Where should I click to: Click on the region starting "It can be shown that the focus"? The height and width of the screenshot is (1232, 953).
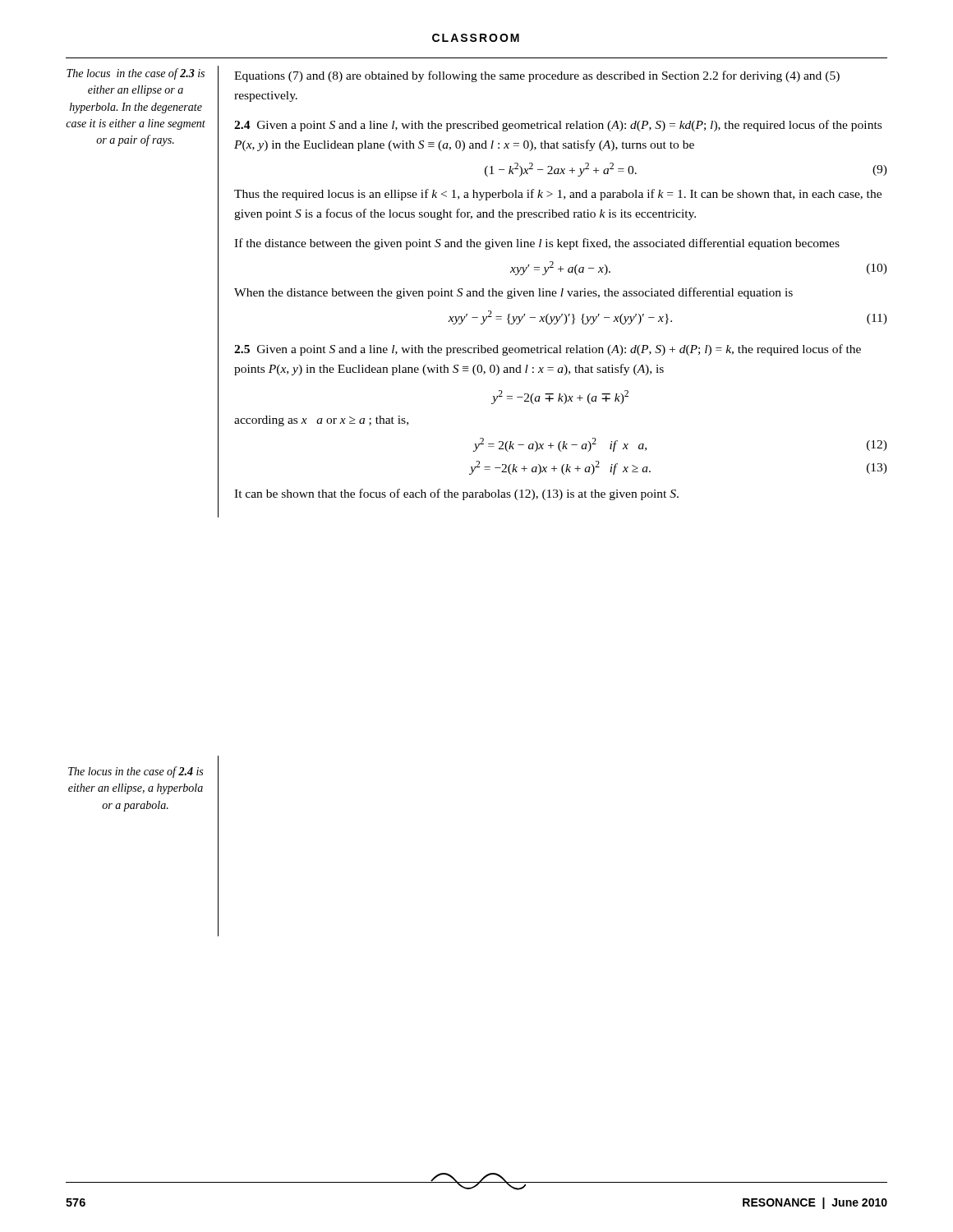click(457, 493)
